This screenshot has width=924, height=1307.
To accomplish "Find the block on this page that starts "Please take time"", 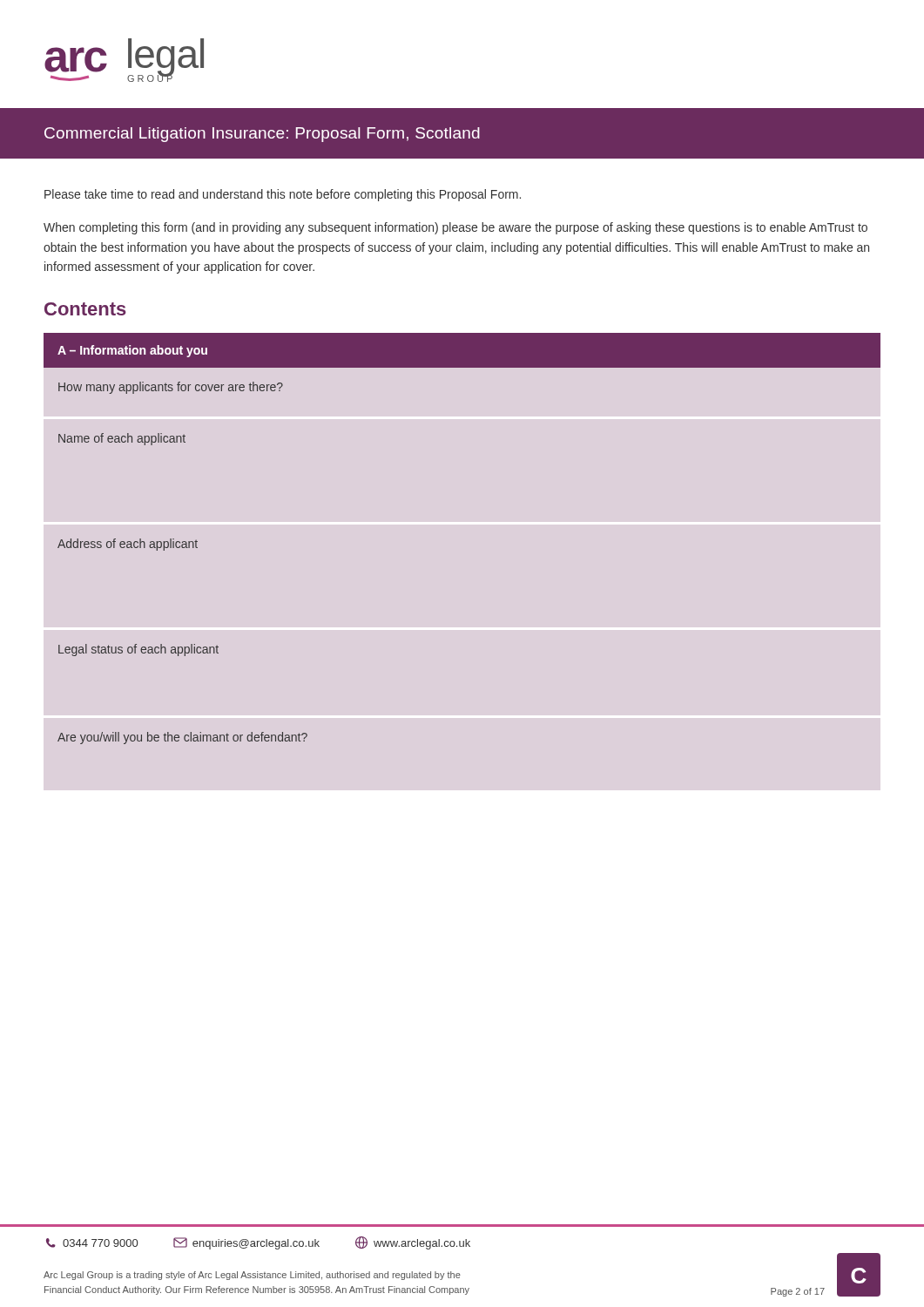I will 283,194.
